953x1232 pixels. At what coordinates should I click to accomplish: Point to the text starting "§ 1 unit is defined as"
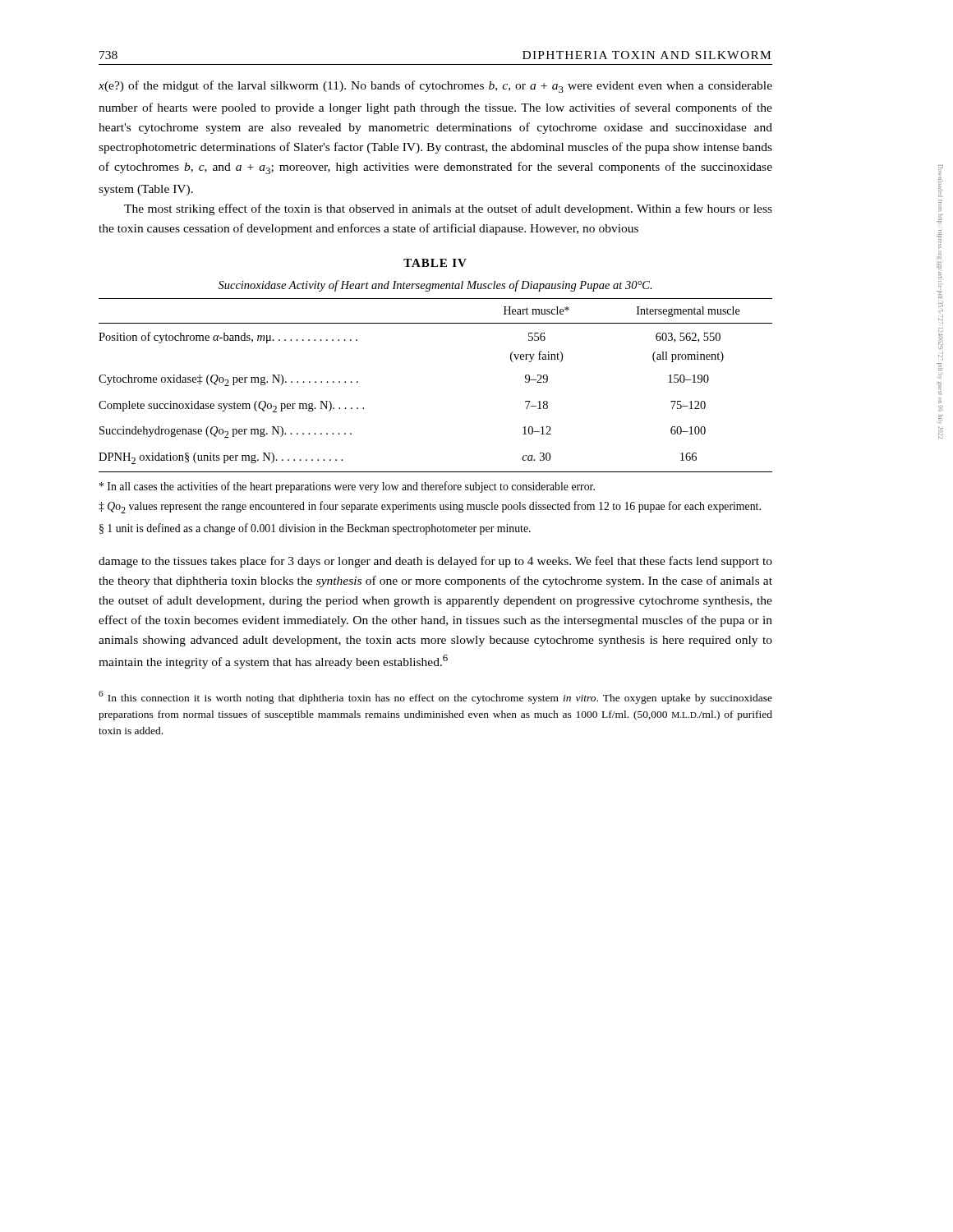click(315, 529)
